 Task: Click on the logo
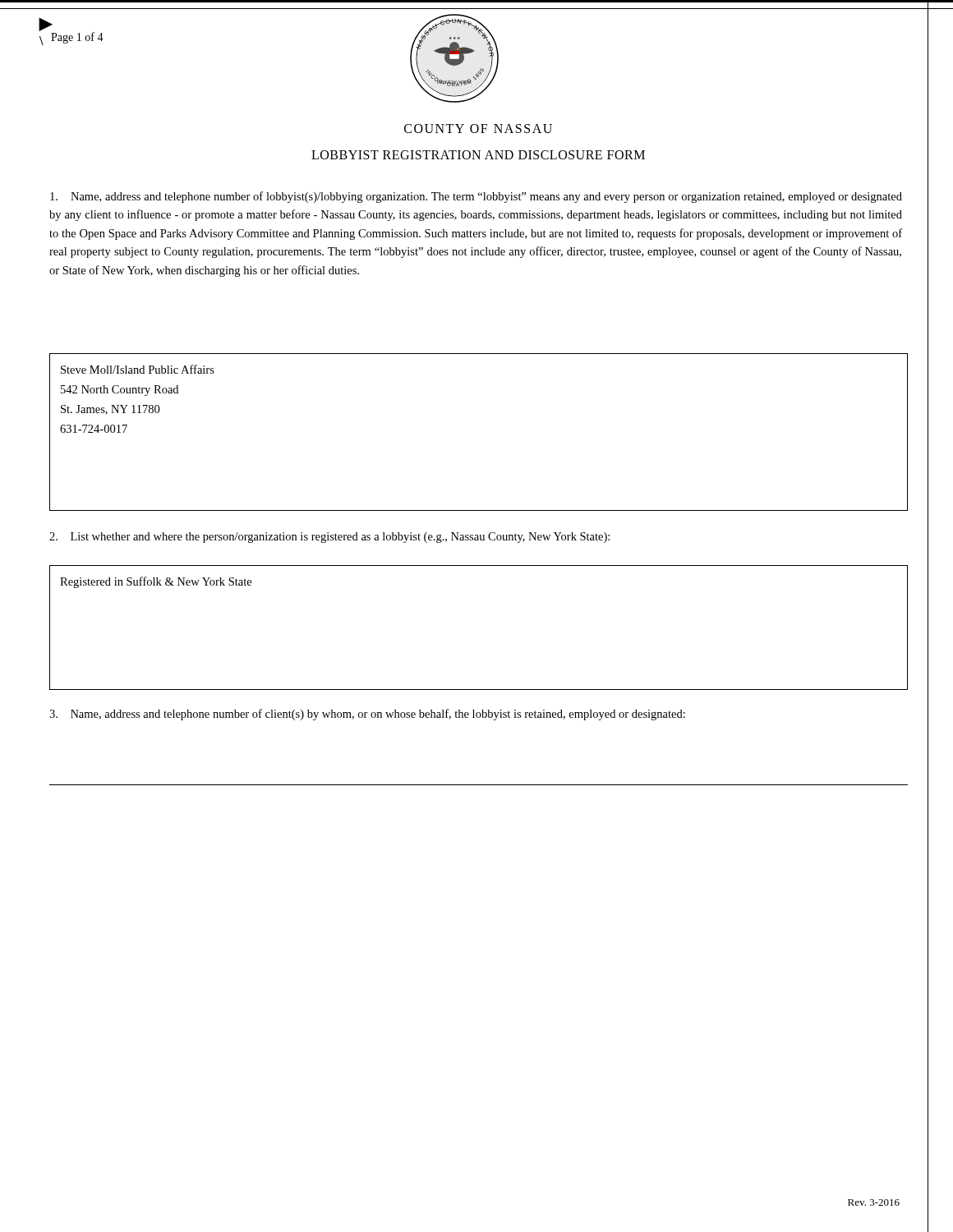[x=454, y=58]
